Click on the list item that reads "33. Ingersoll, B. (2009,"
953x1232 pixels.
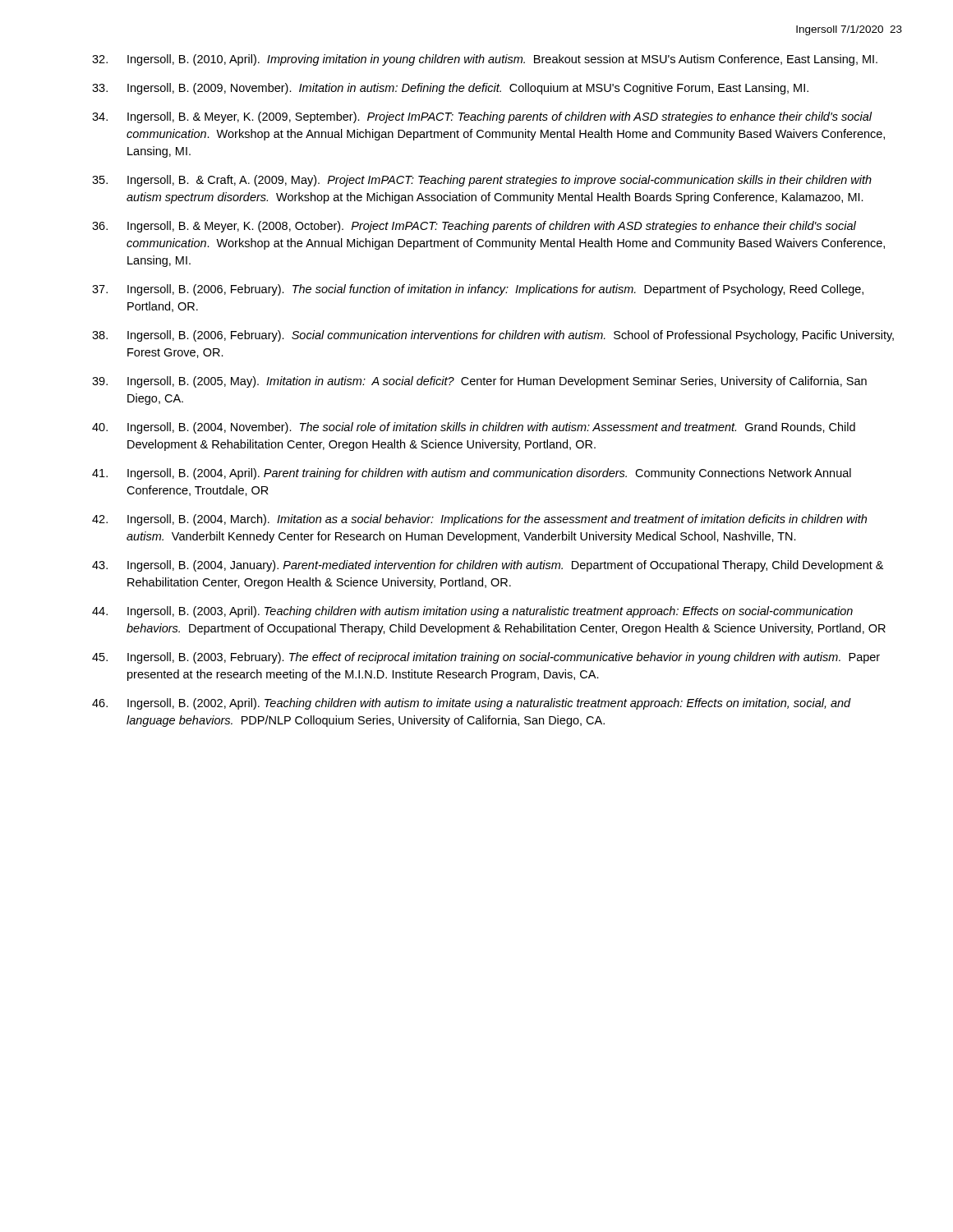497,88
